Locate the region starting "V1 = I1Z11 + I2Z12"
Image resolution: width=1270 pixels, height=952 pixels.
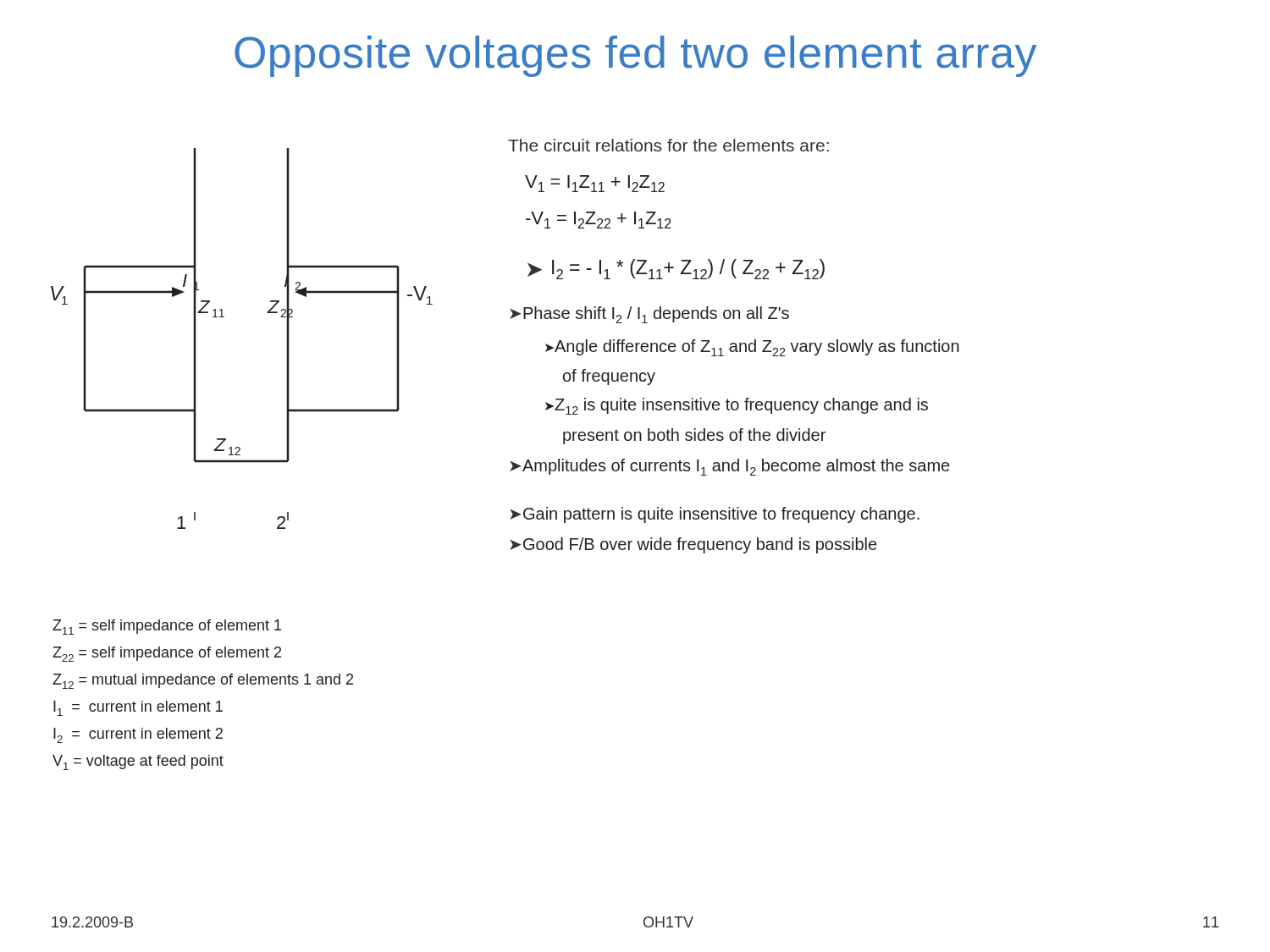tap(595, 183)
